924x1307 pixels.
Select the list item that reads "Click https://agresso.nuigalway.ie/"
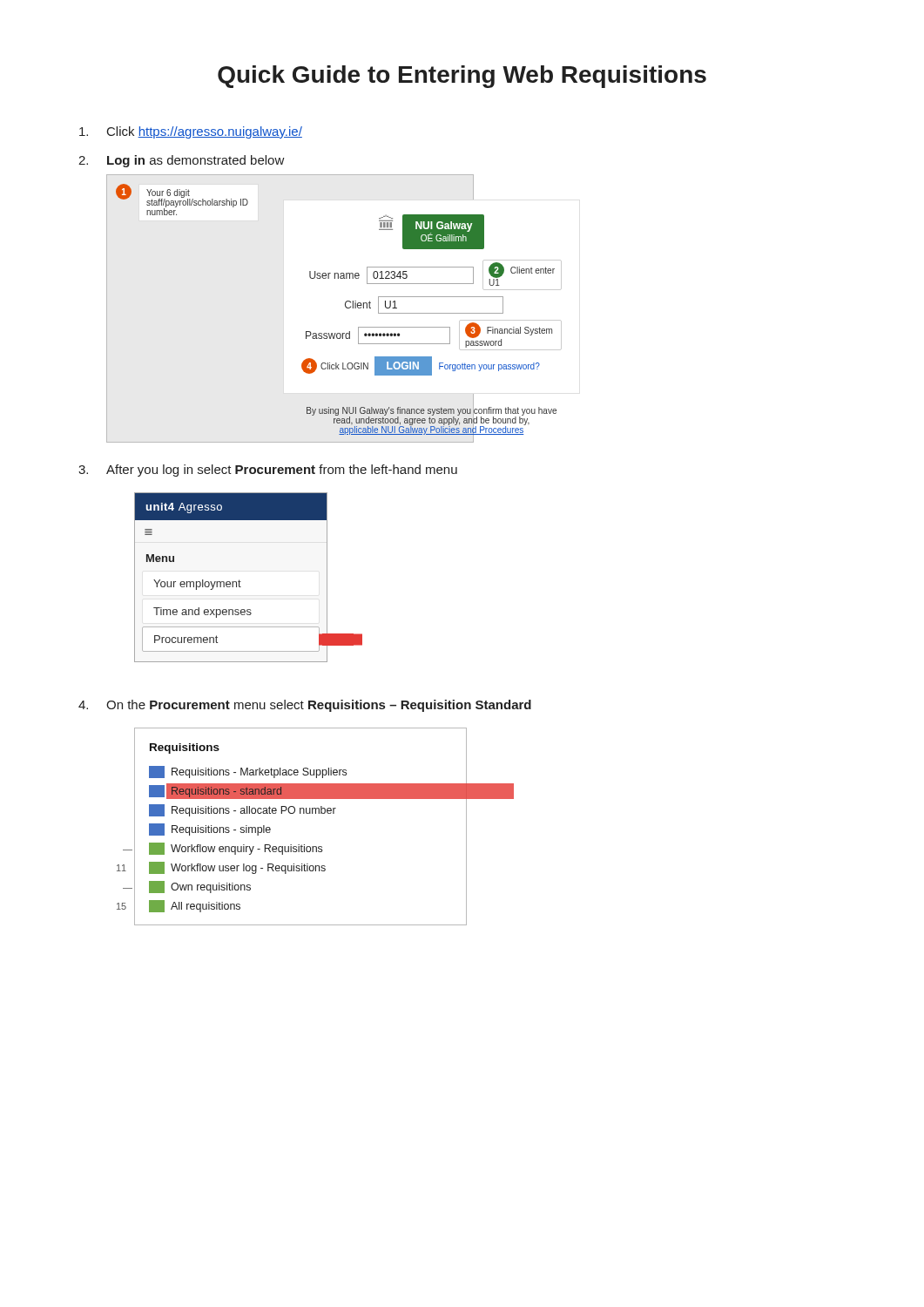tap(191, 132)
